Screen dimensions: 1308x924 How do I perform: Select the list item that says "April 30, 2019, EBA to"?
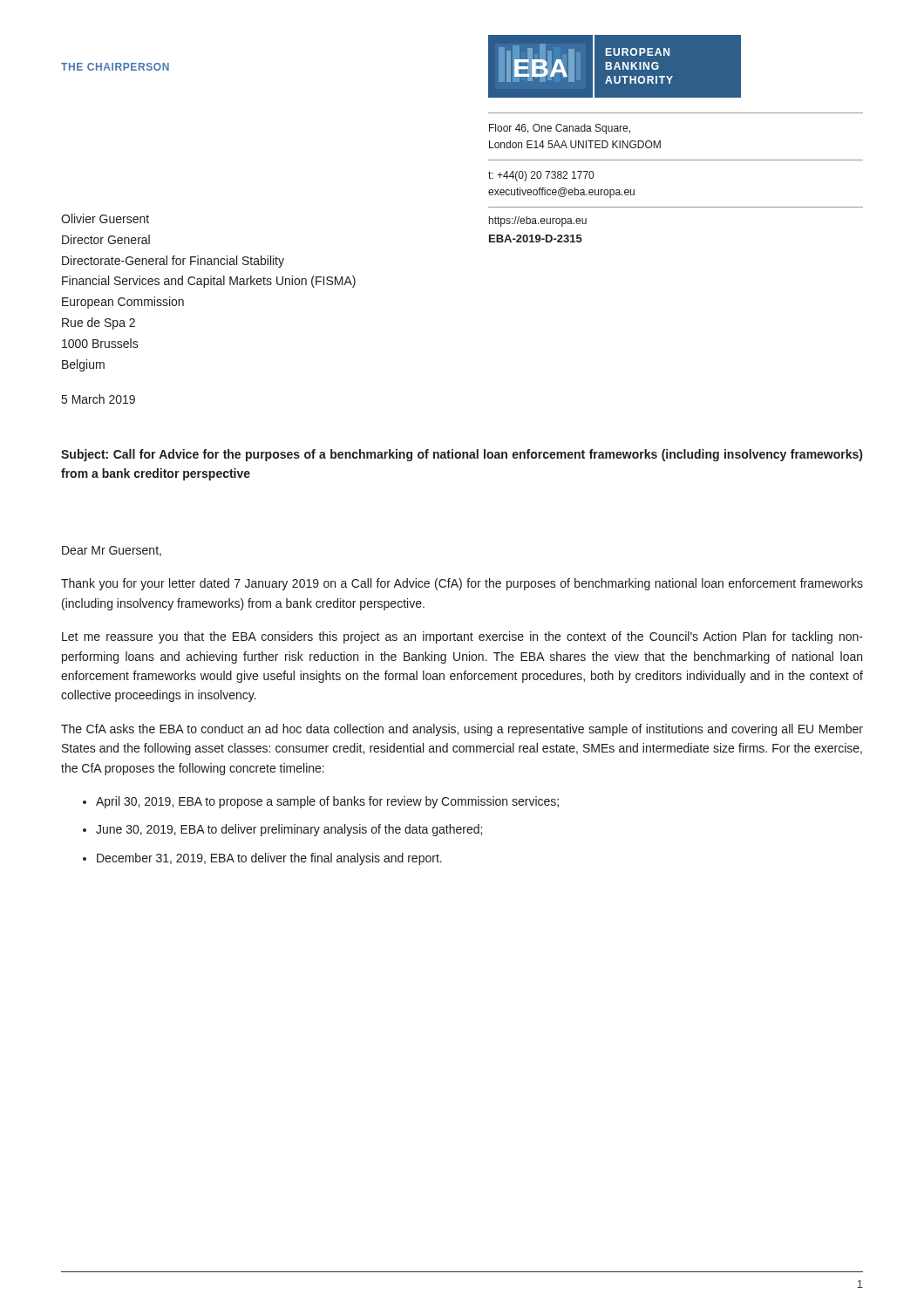[x=328, y=801]
